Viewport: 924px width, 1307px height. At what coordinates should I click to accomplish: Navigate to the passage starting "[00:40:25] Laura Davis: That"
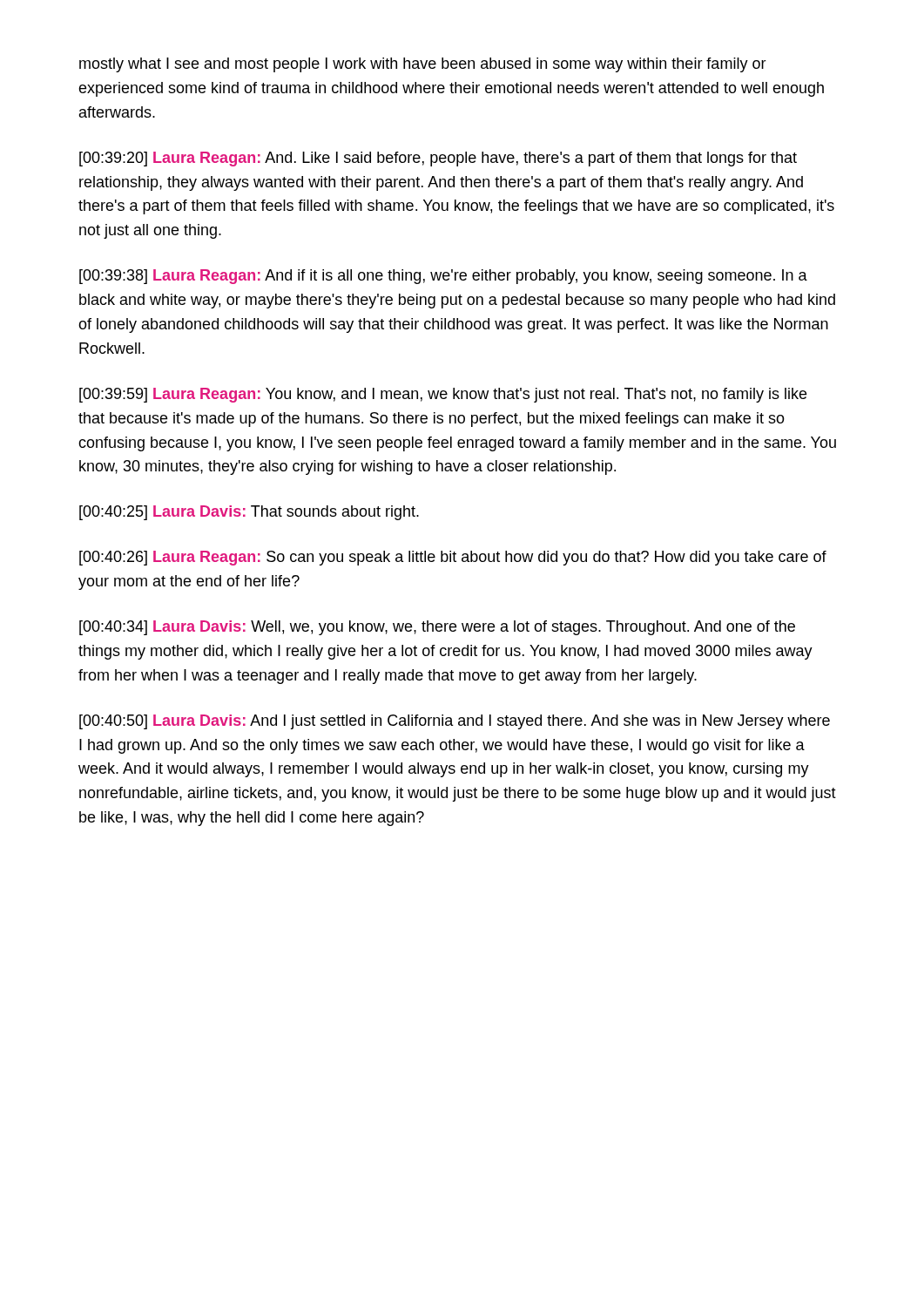click(249, 512)
